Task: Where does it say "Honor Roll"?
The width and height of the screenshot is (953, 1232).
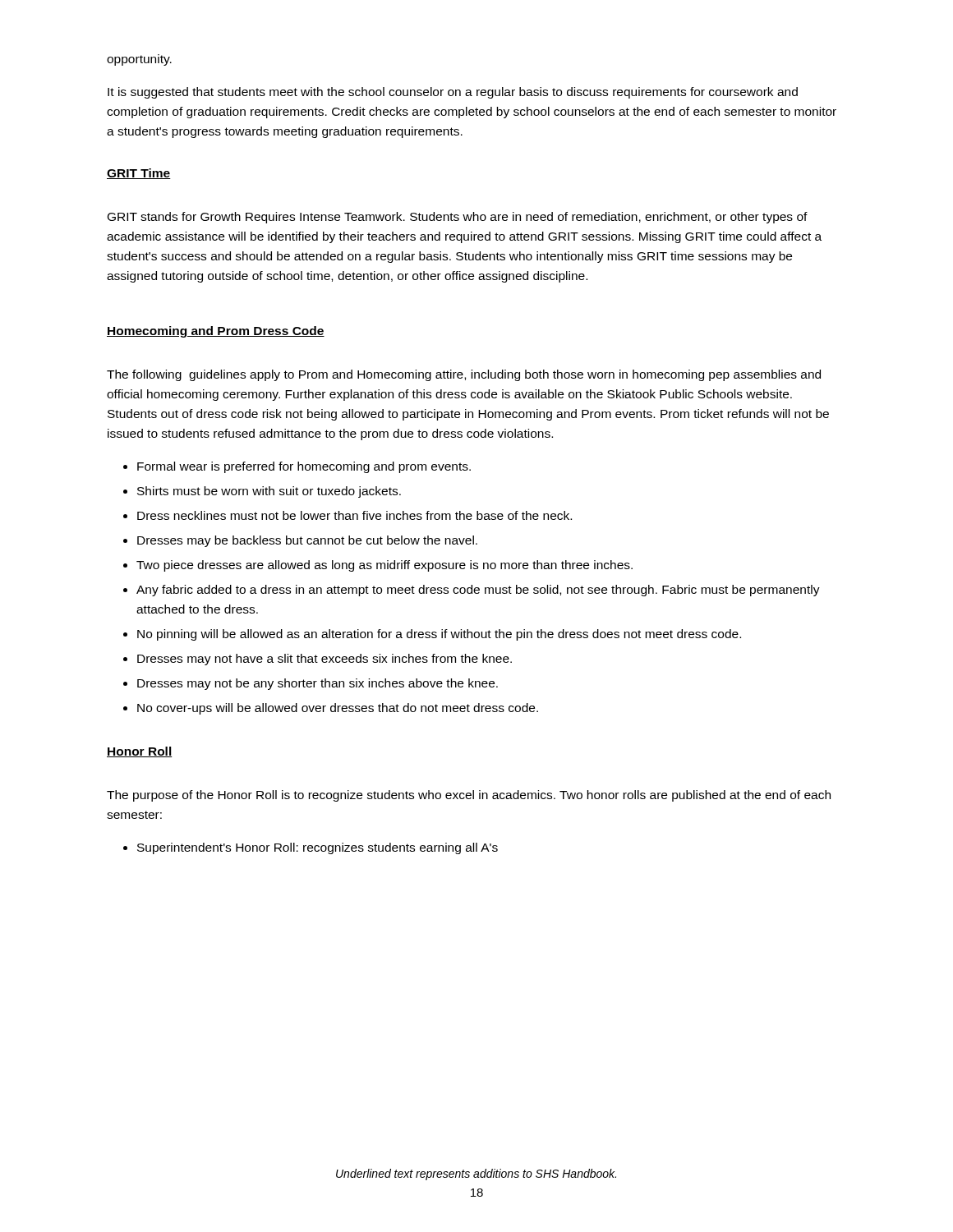Action: [x=139, y=751]
